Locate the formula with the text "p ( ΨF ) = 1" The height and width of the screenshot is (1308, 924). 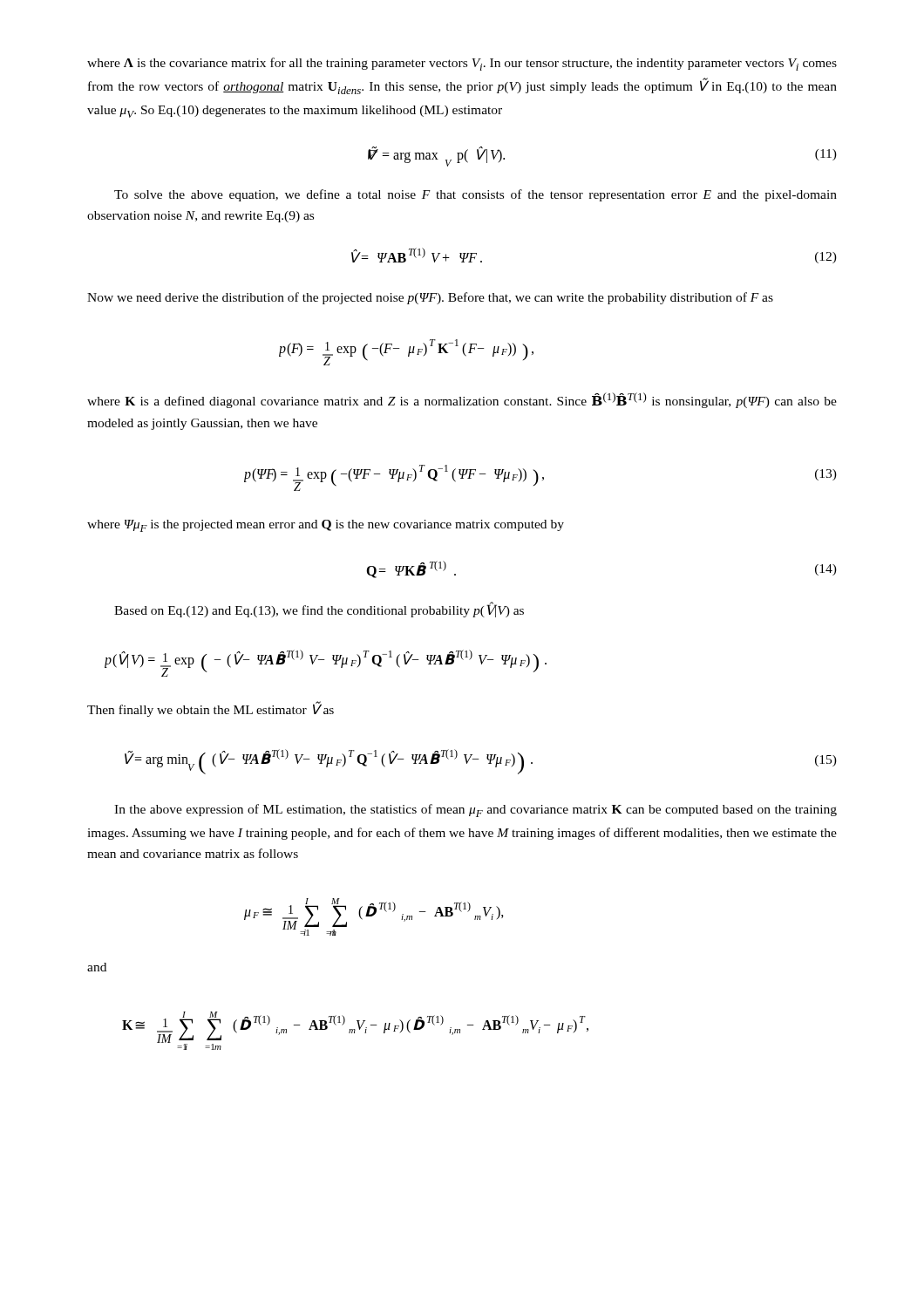coord(540,473)
